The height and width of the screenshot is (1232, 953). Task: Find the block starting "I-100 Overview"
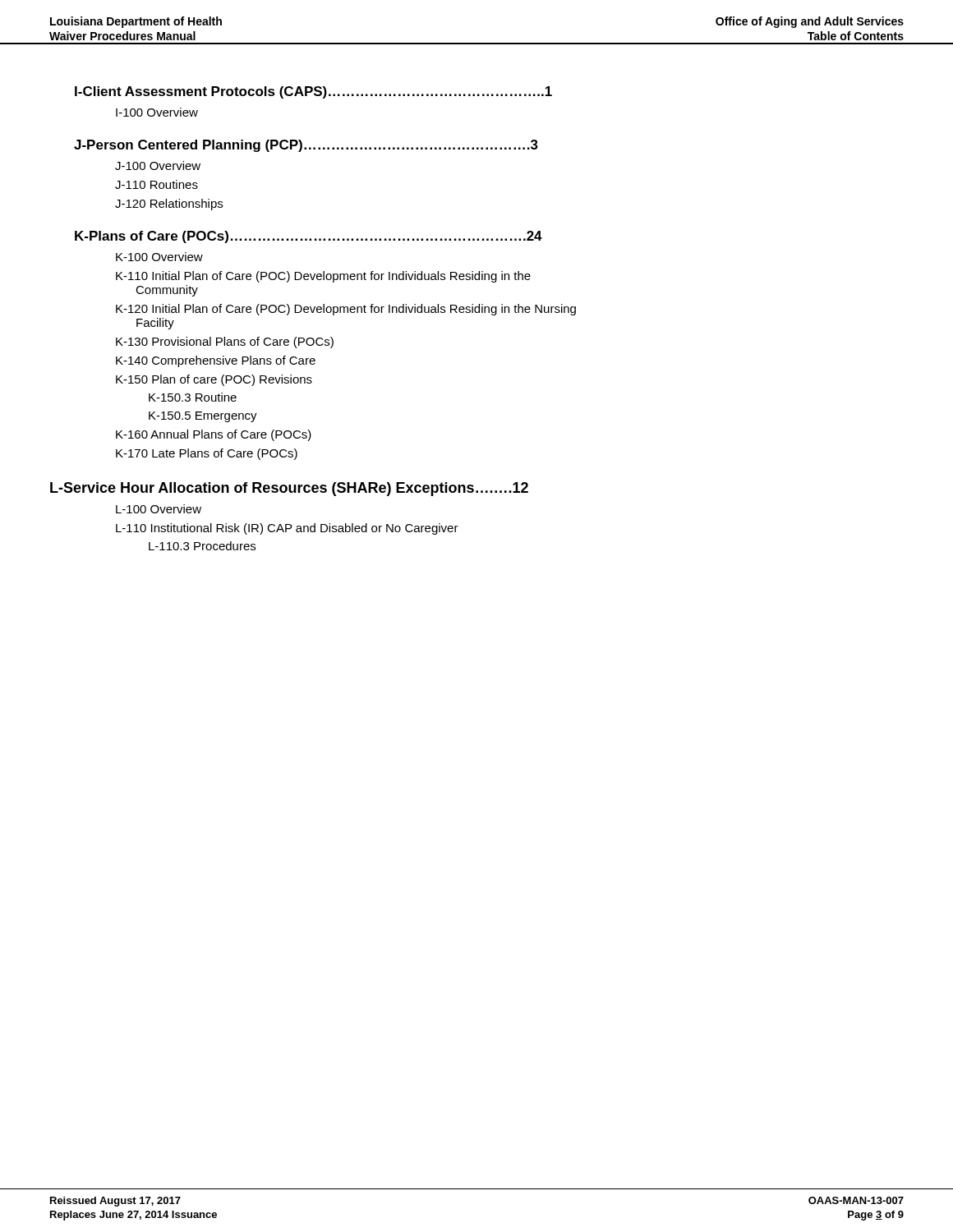[x=156, y=112]
